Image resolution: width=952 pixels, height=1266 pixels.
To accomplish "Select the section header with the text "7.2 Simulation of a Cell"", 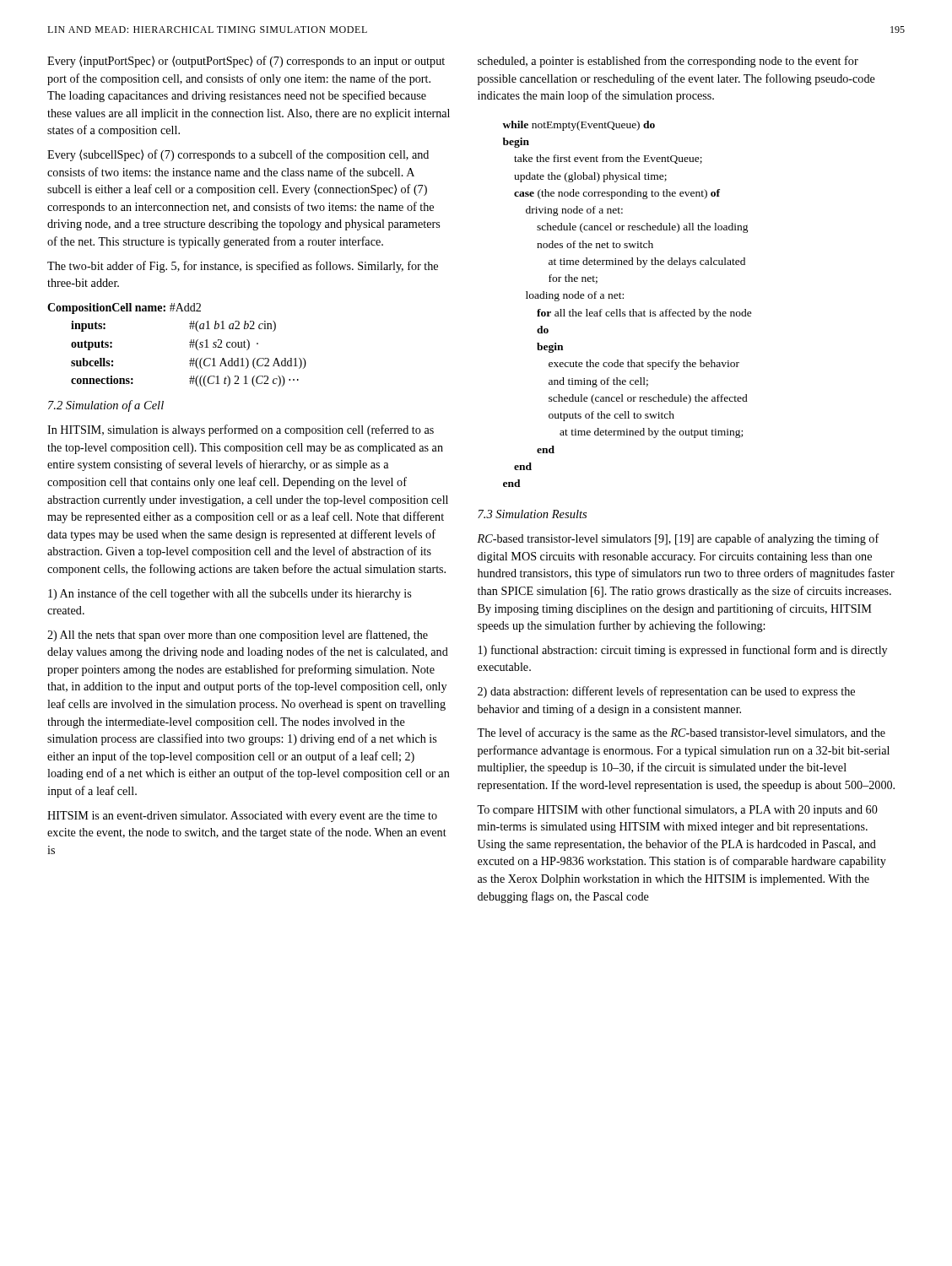I will [x=106, y=406].
